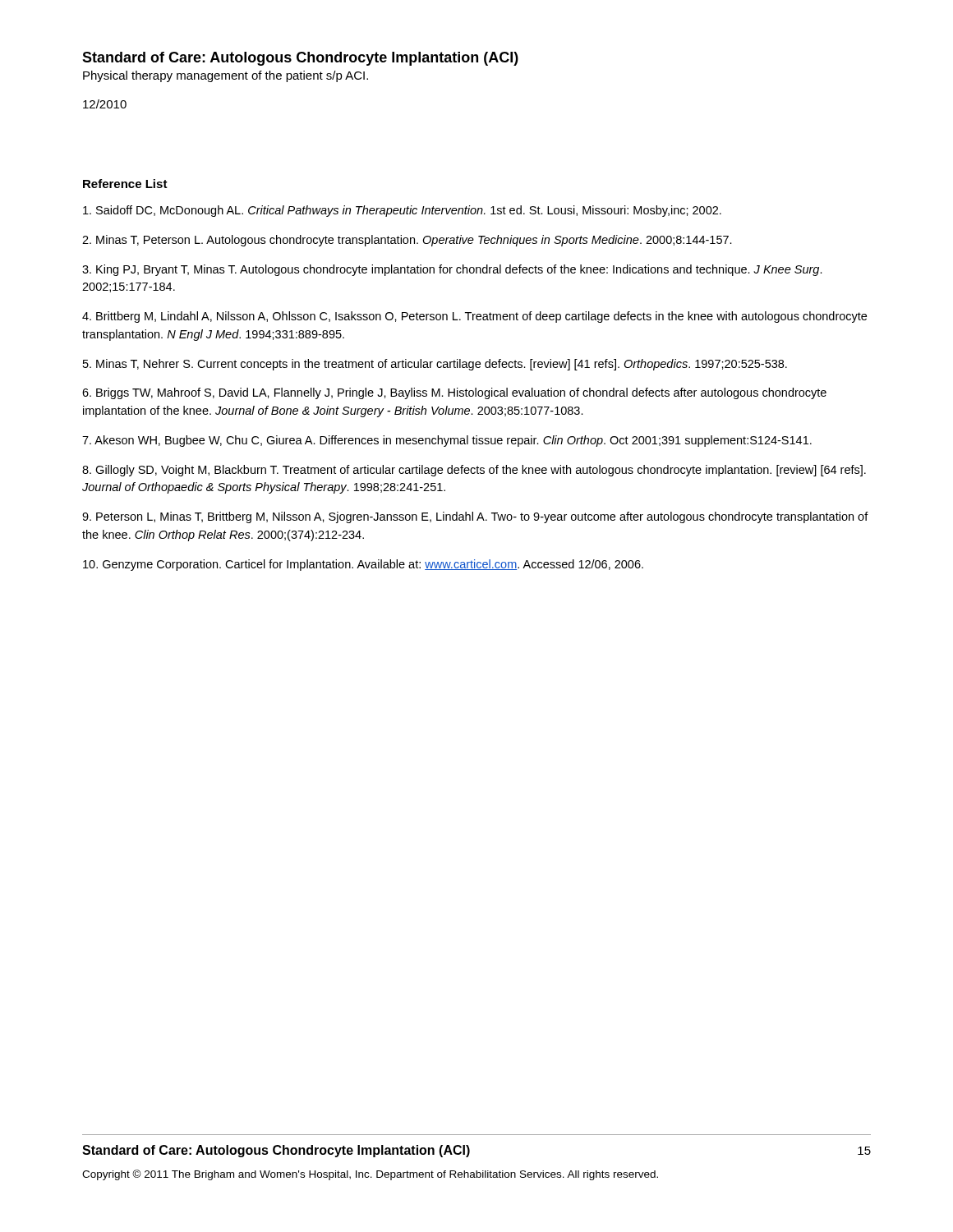Click on the passage starting "Saidoff DC, McDonough AL."
Screen dimensions: 1232x953
[402, 210]
